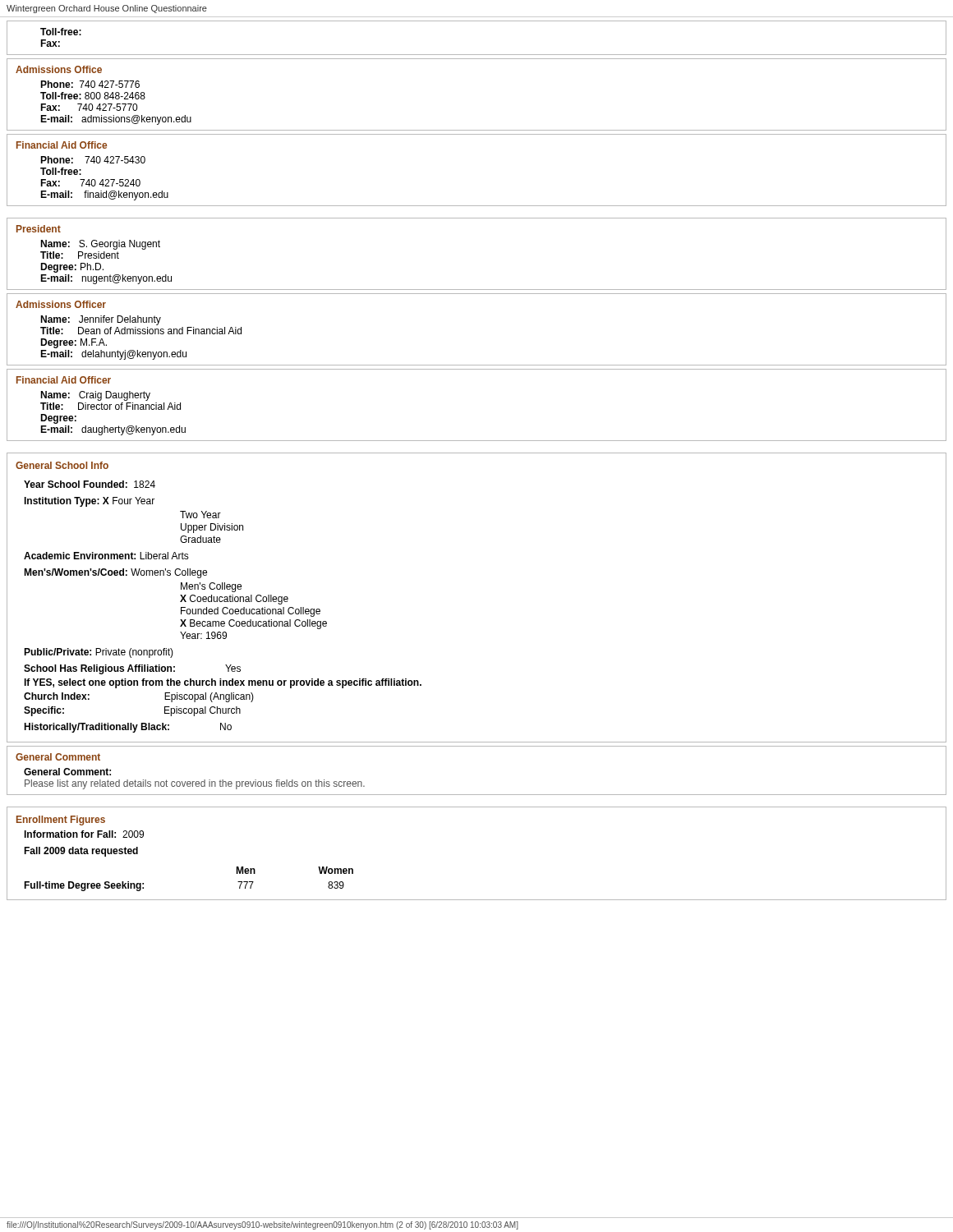Locate the text block that reads "Year School Founded:"

coord(90,484)
